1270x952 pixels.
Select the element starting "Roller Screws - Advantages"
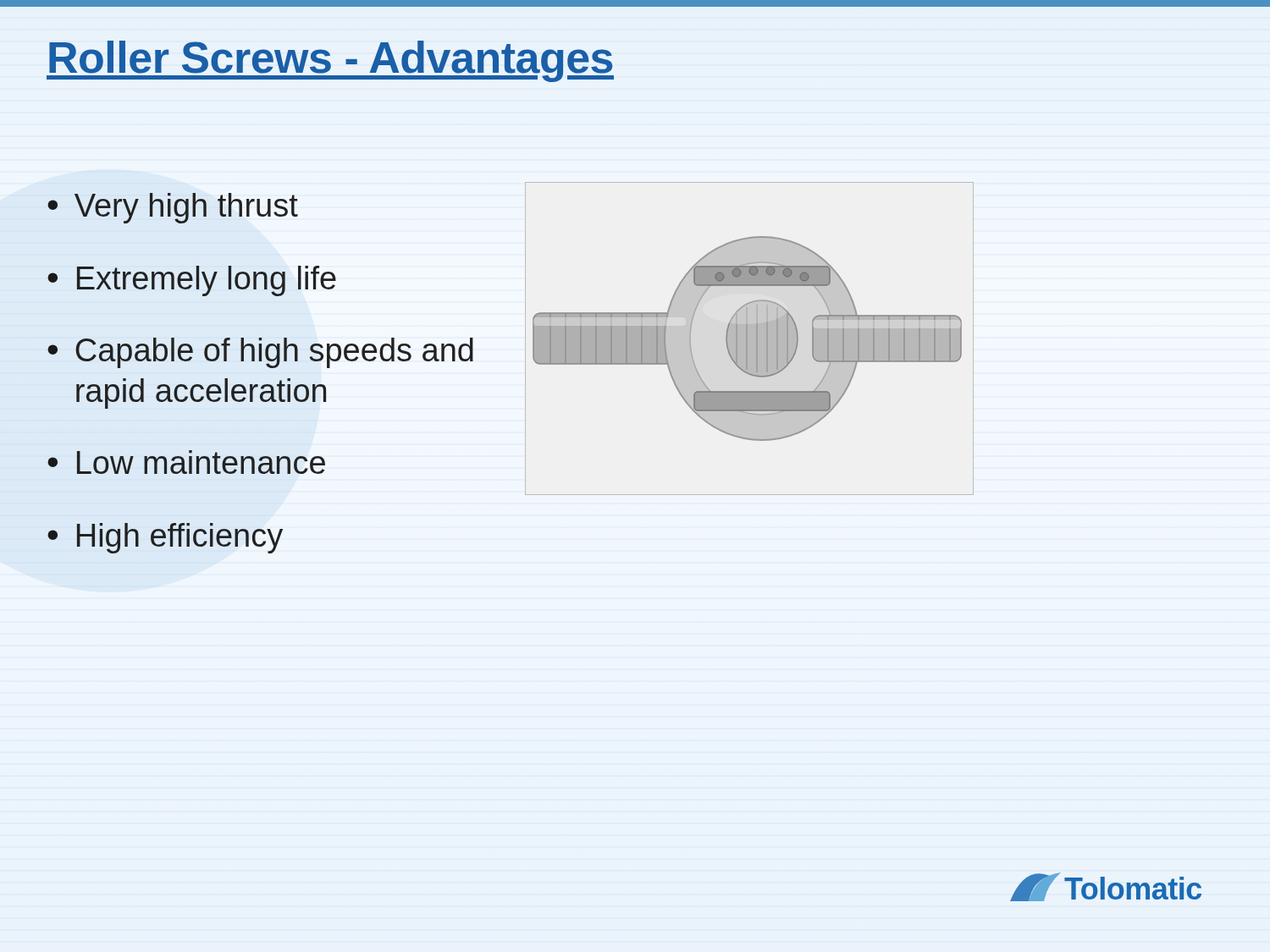pos(330,58)
